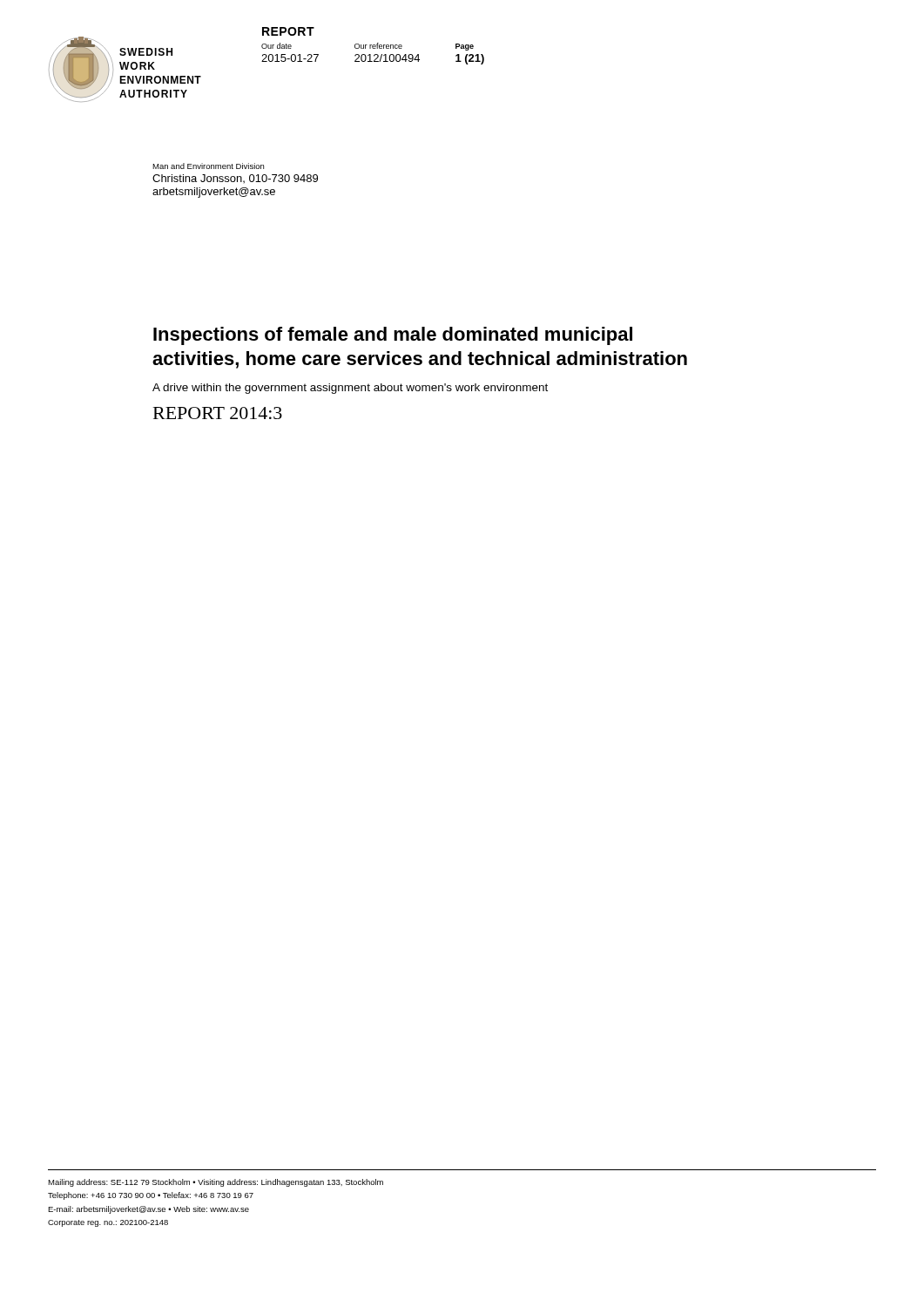Click the title

point(420,346)
